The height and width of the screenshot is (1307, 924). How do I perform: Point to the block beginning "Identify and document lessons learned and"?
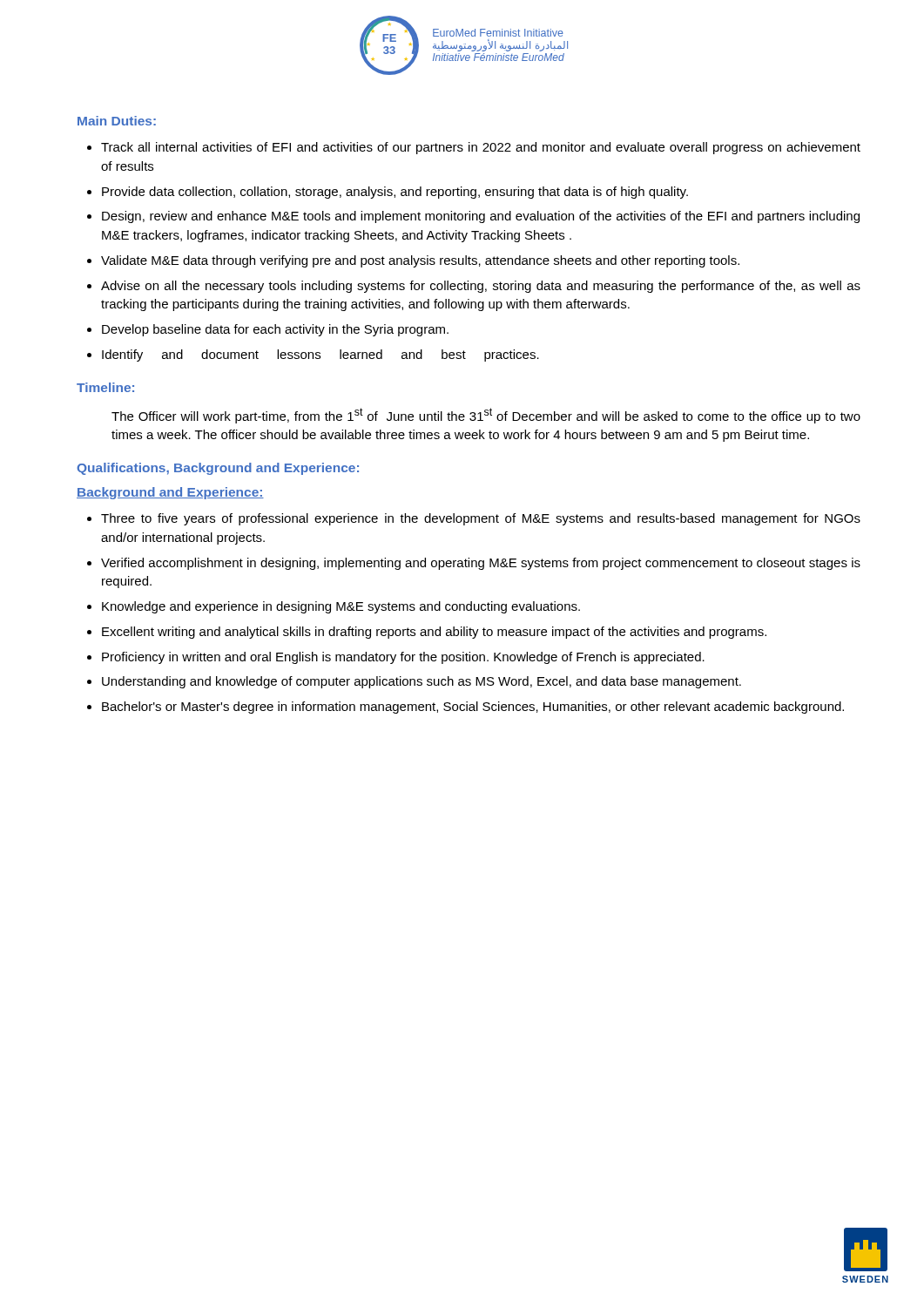[320, 354]
